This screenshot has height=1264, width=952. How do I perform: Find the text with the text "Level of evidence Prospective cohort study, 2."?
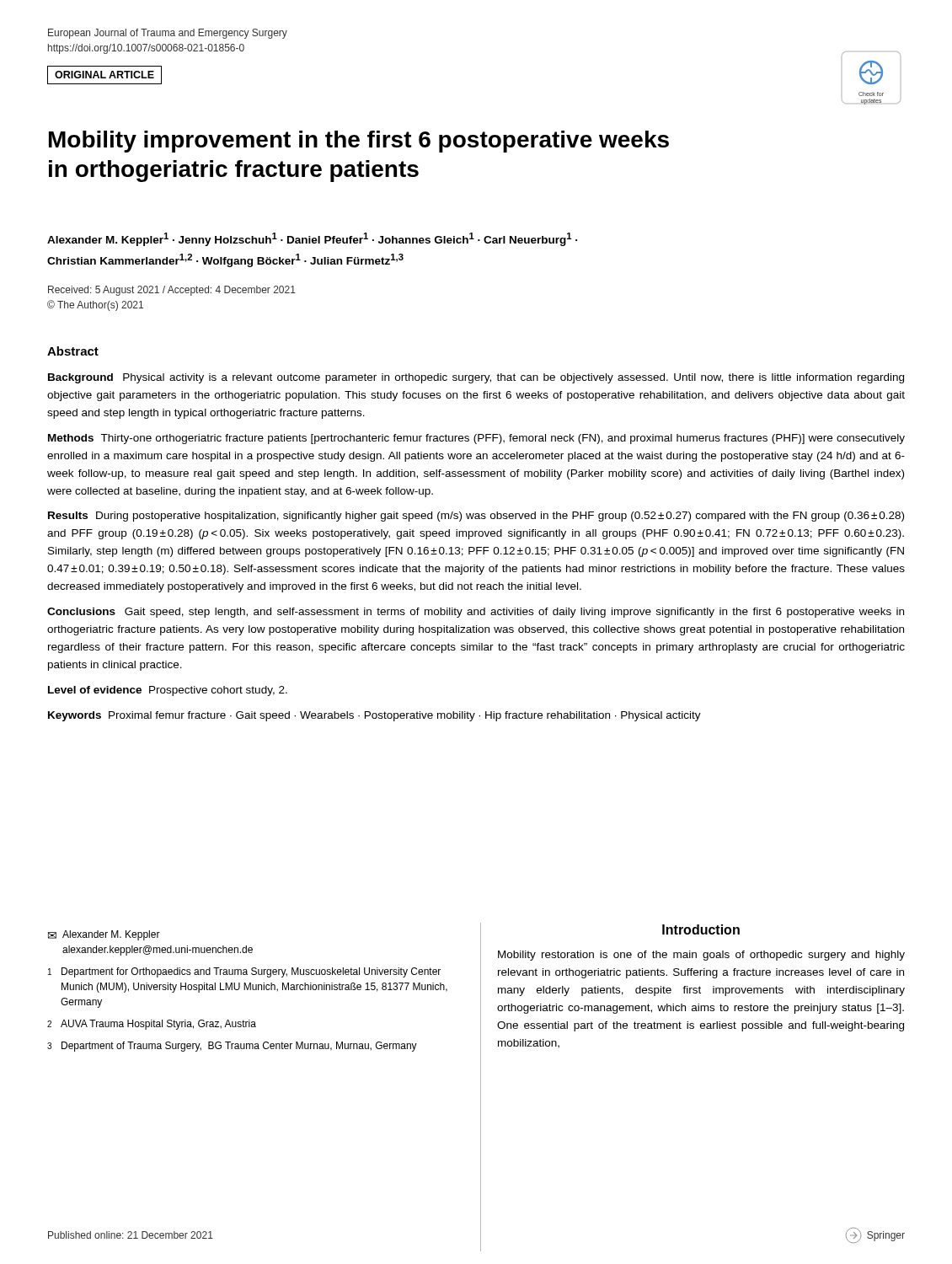(168, 690)
